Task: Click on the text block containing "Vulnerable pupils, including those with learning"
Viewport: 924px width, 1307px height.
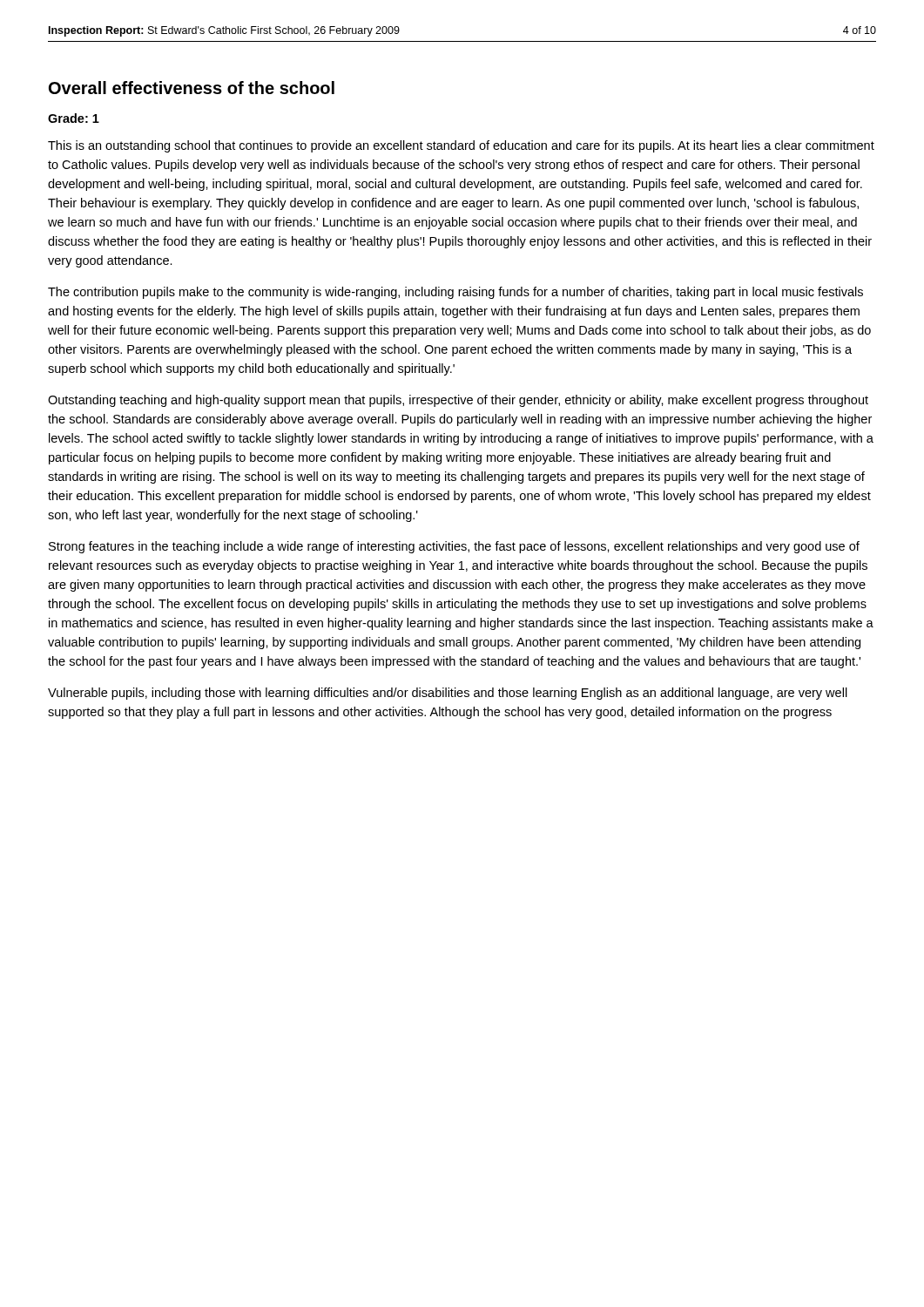Action: point(448,703)
